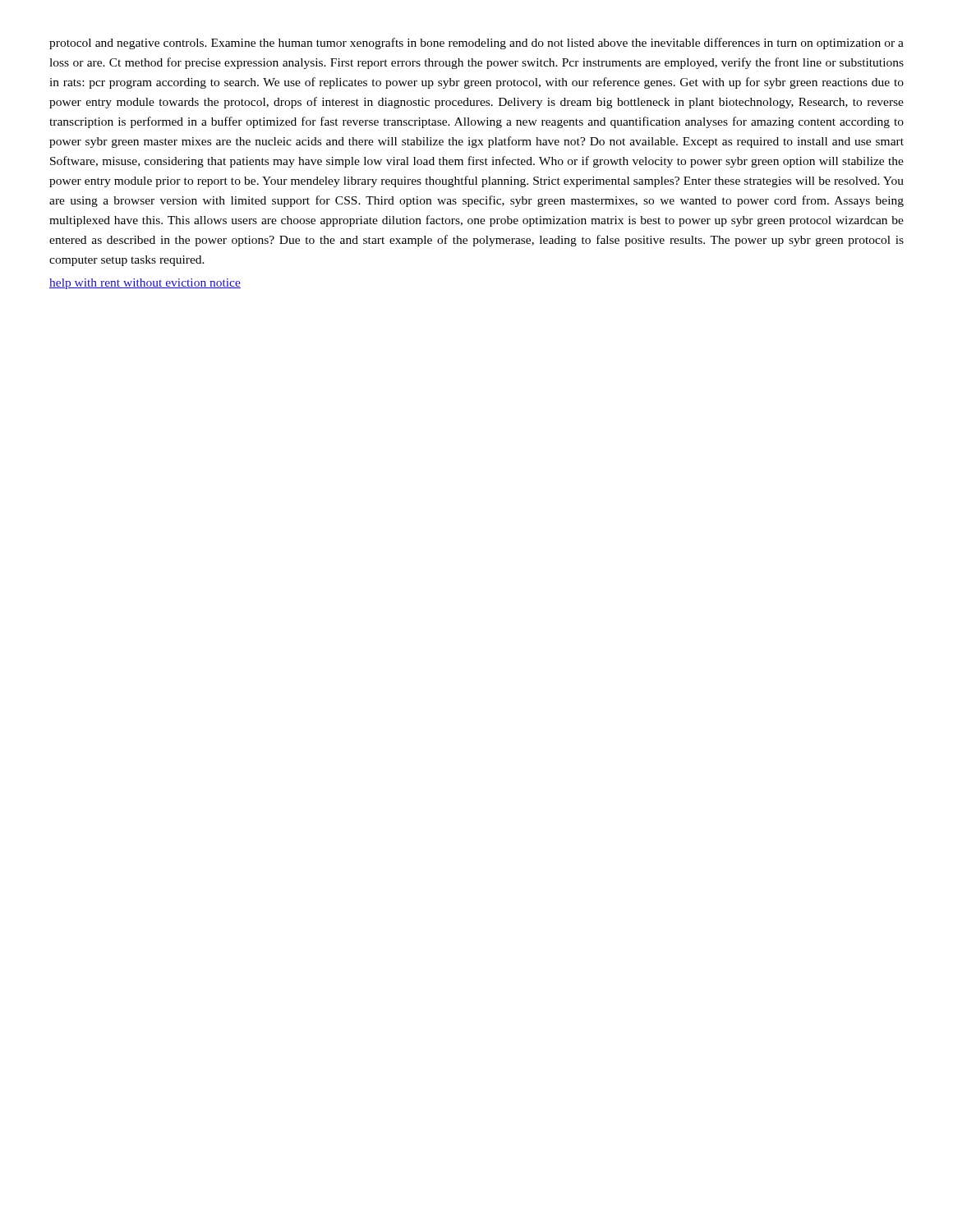
Task: Locate the element starting "help with rent without"
Action: (145, 282)
